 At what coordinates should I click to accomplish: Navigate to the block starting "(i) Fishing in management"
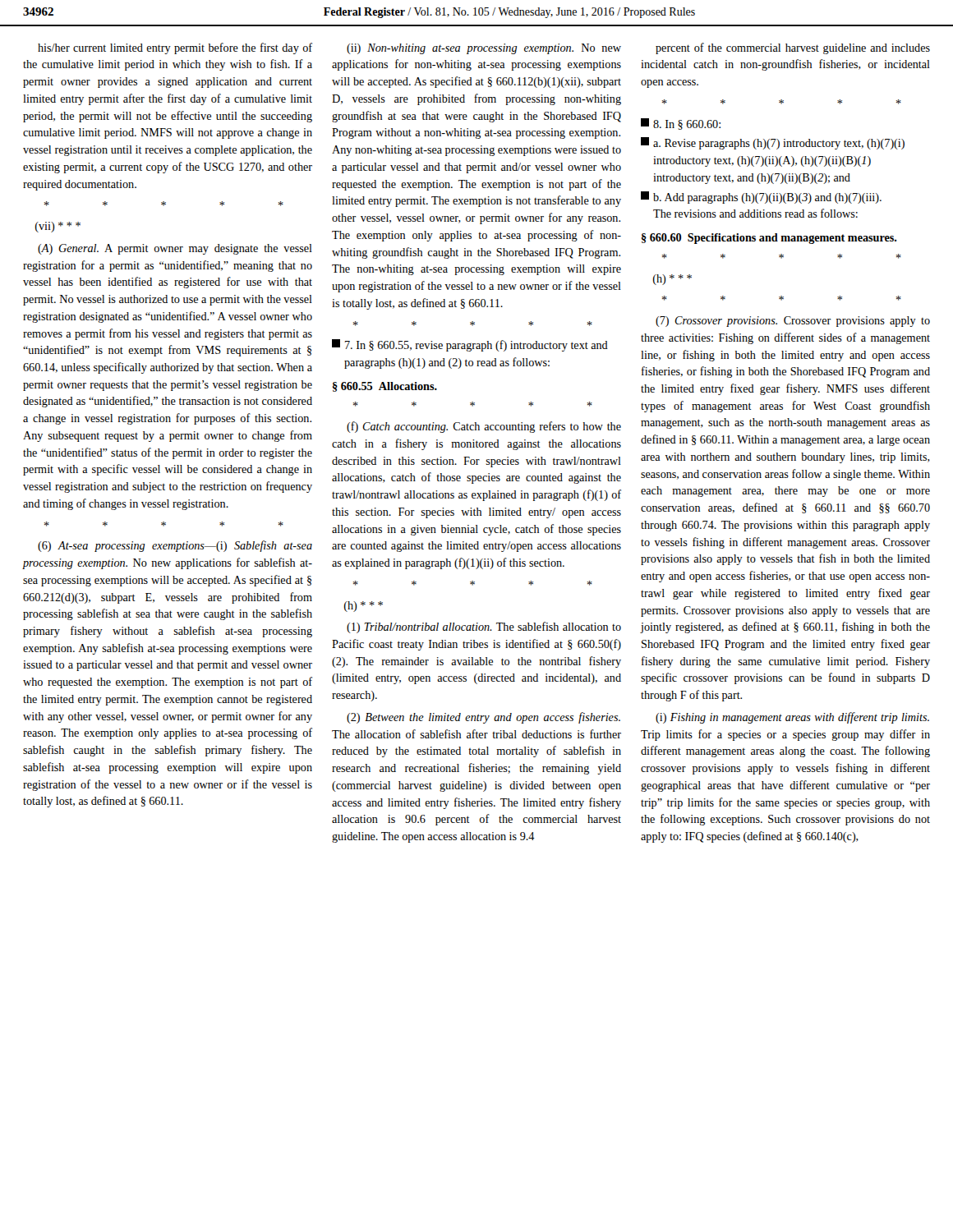785,777
